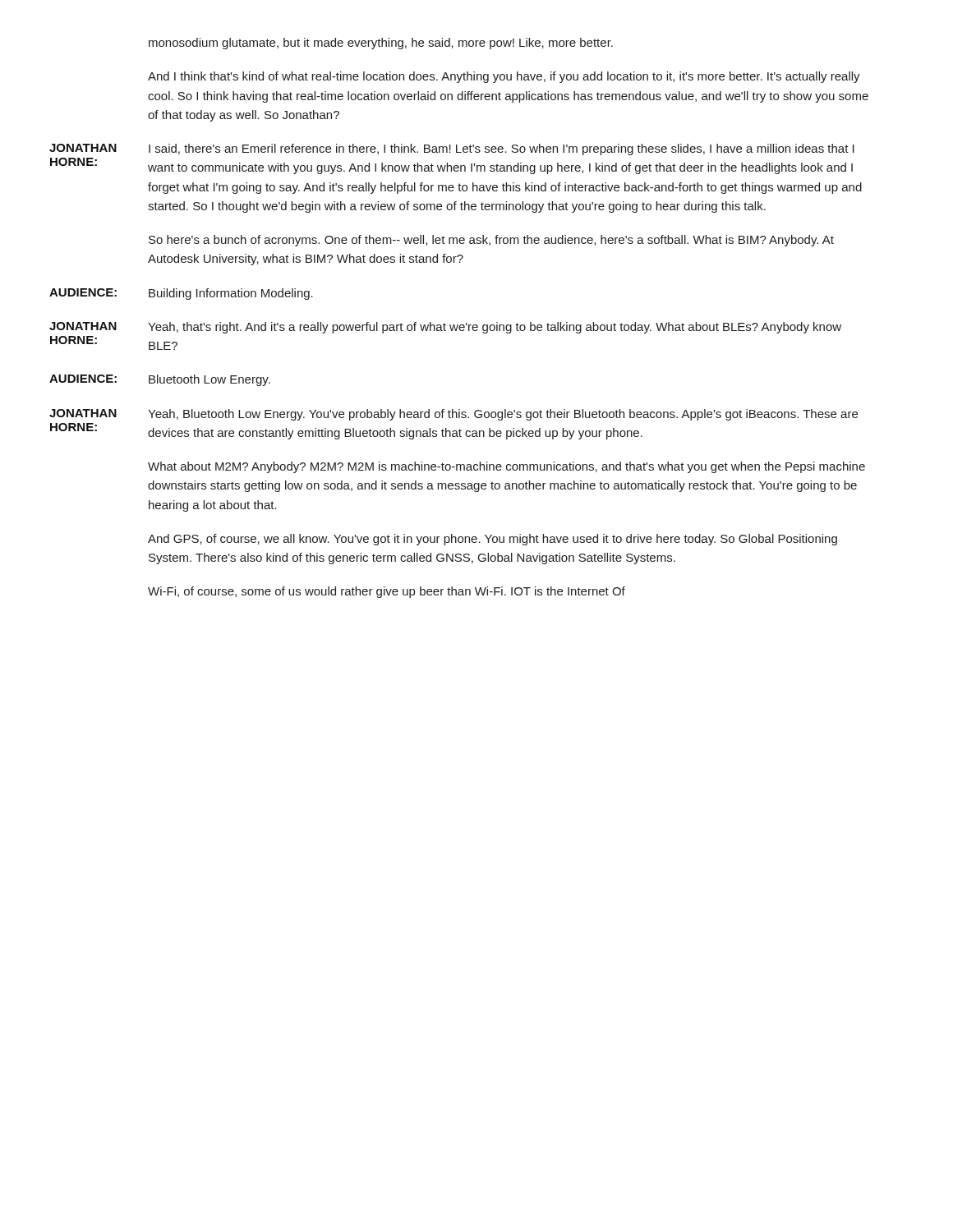Point to "Bluetooth Low Energy."

pyautogui.click(x=209, y=379)
